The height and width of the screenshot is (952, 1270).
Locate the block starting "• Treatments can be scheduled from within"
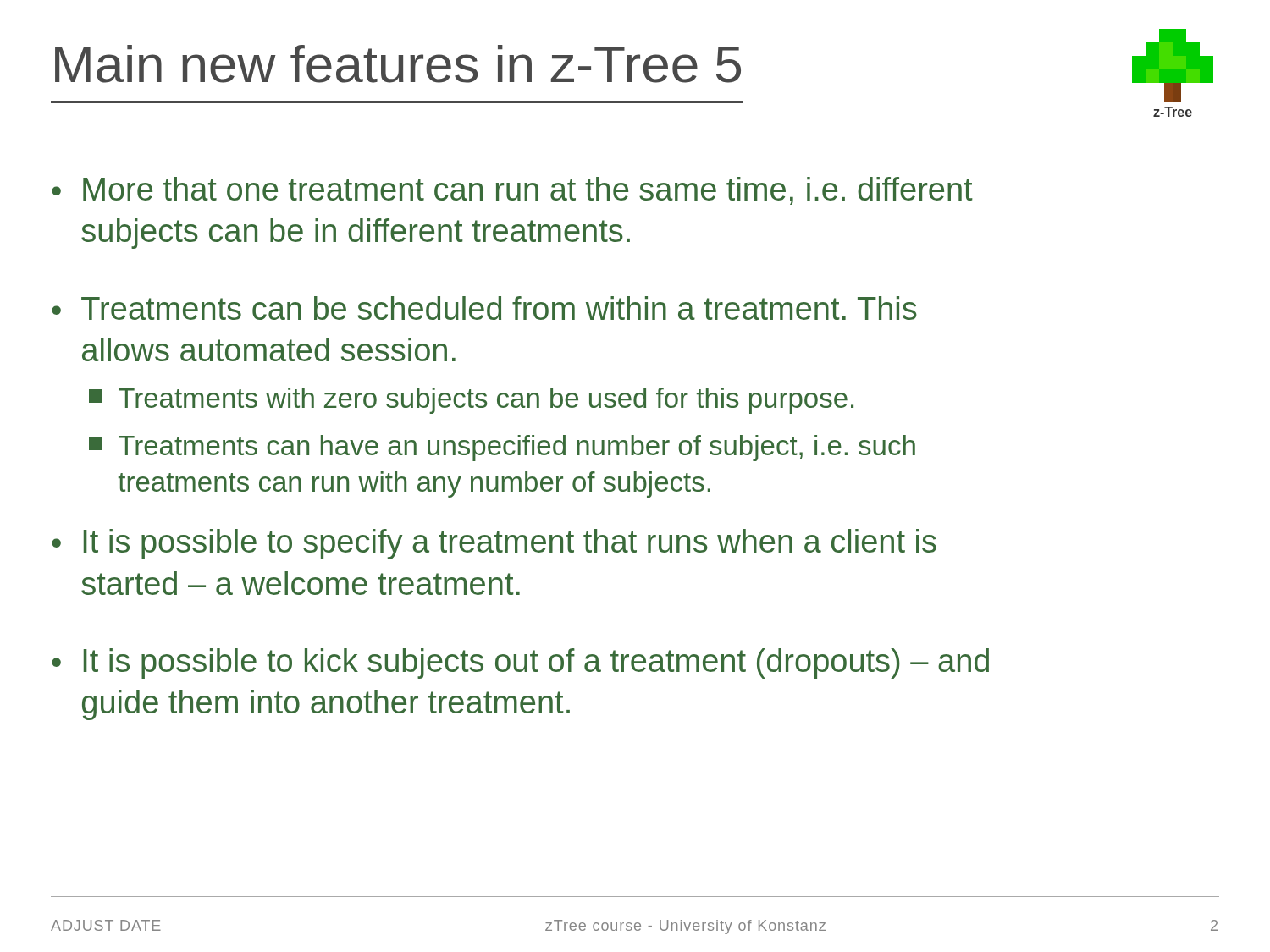click(x=635, y=401)
